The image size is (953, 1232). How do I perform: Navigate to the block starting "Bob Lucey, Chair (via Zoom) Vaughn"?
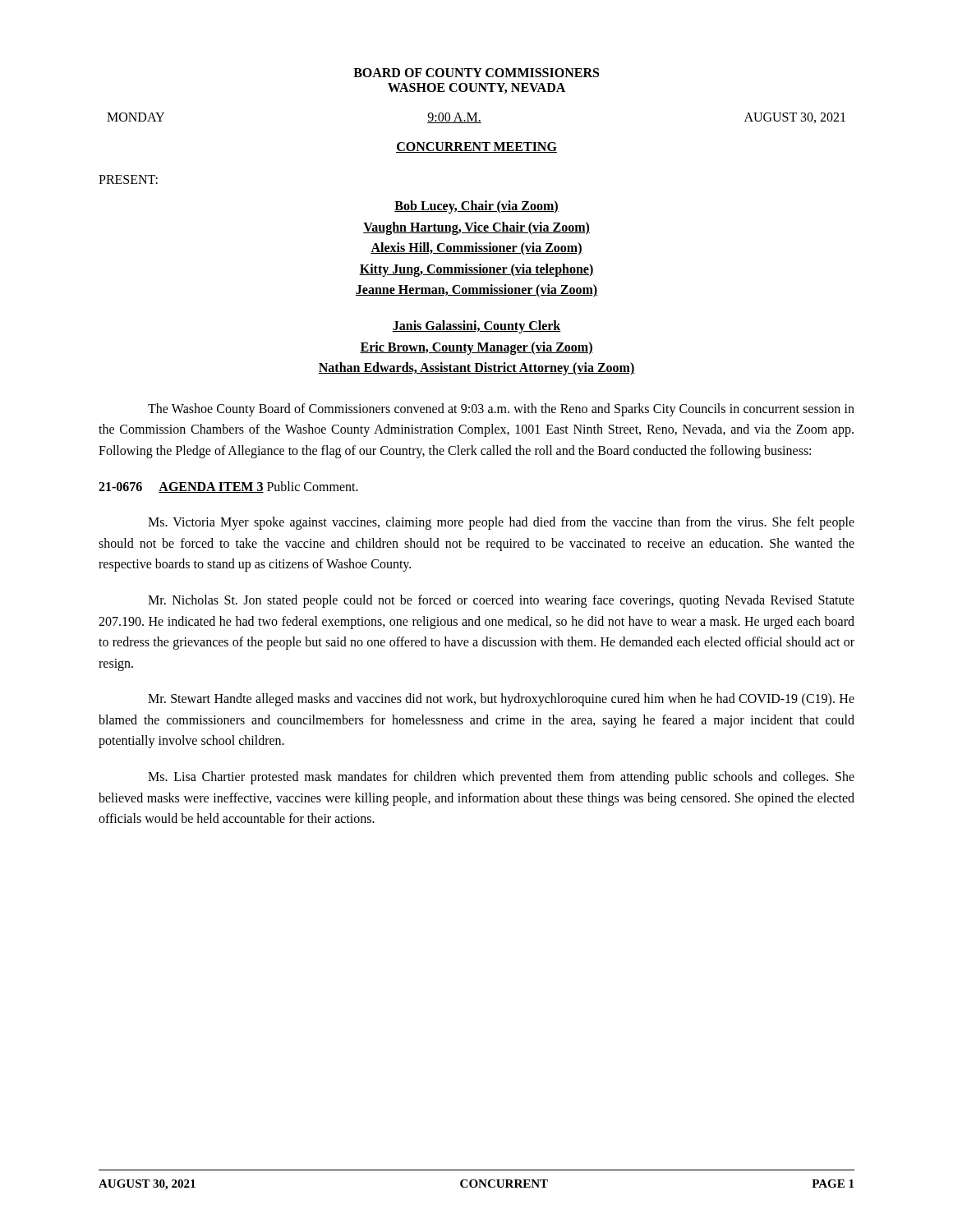tap(476, 248)
